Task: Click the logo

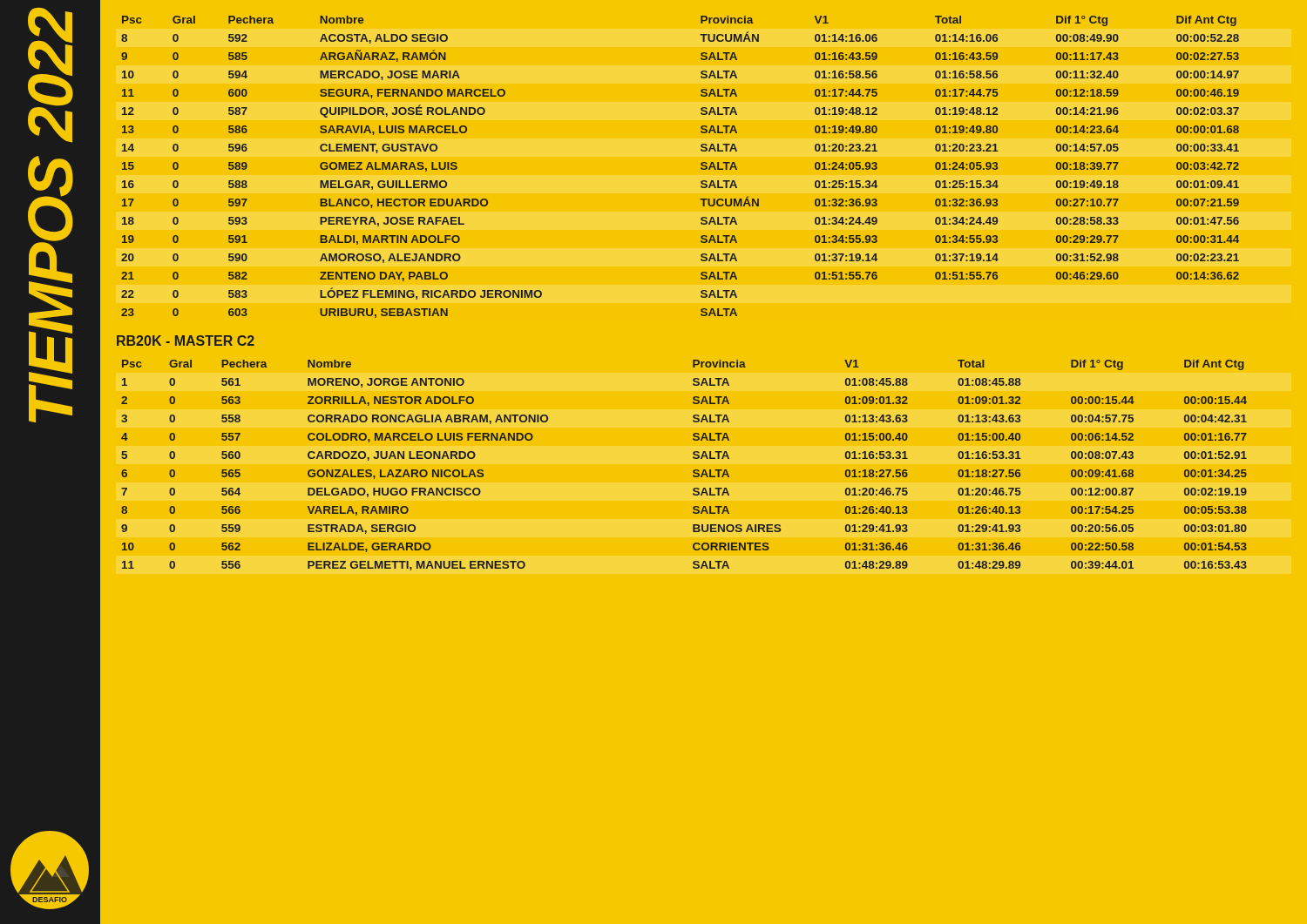Action: coord(50,872)
